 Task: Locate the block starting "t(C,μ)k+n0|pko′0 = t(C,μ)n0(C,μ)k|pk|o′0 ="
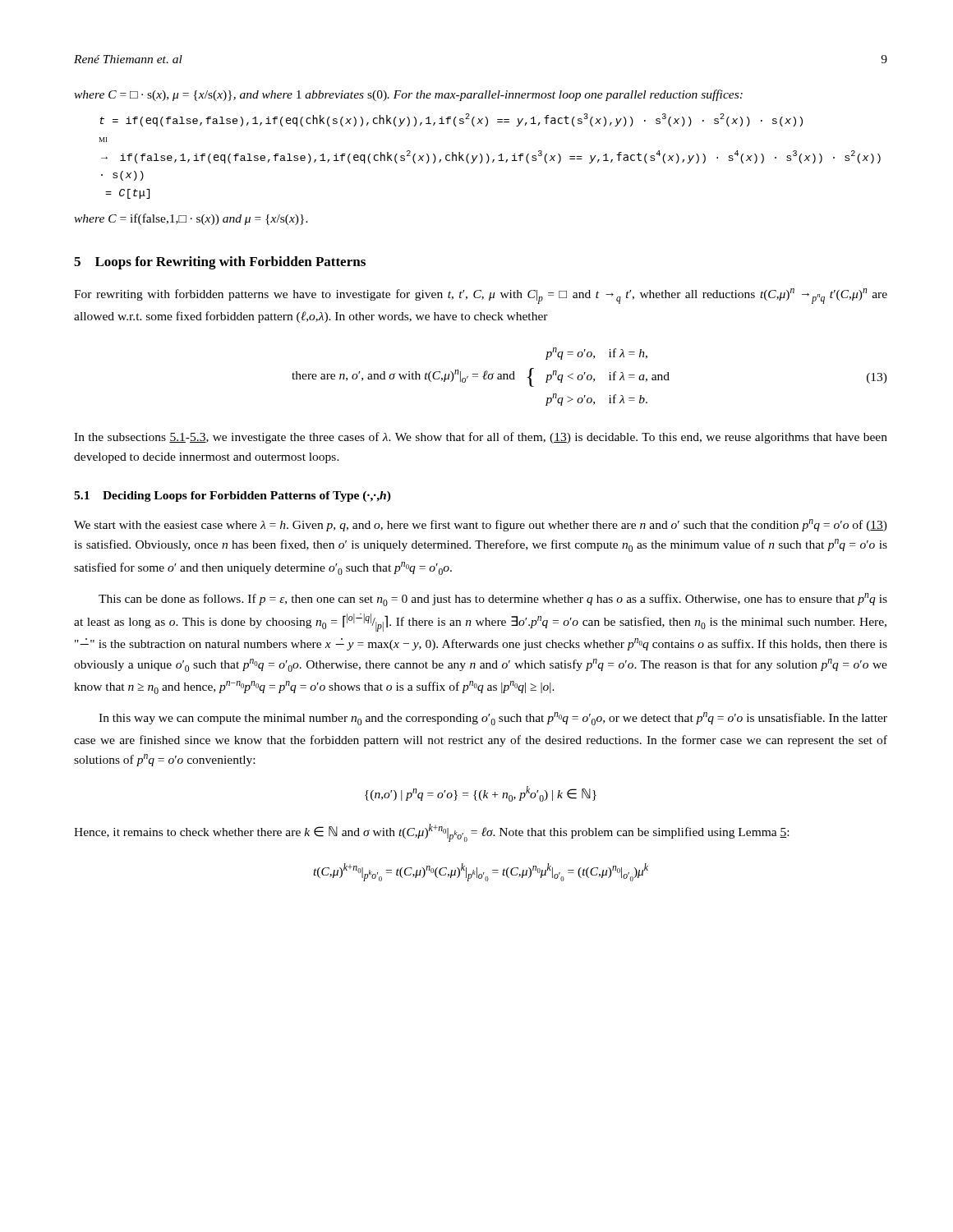(x=481, y=873)
